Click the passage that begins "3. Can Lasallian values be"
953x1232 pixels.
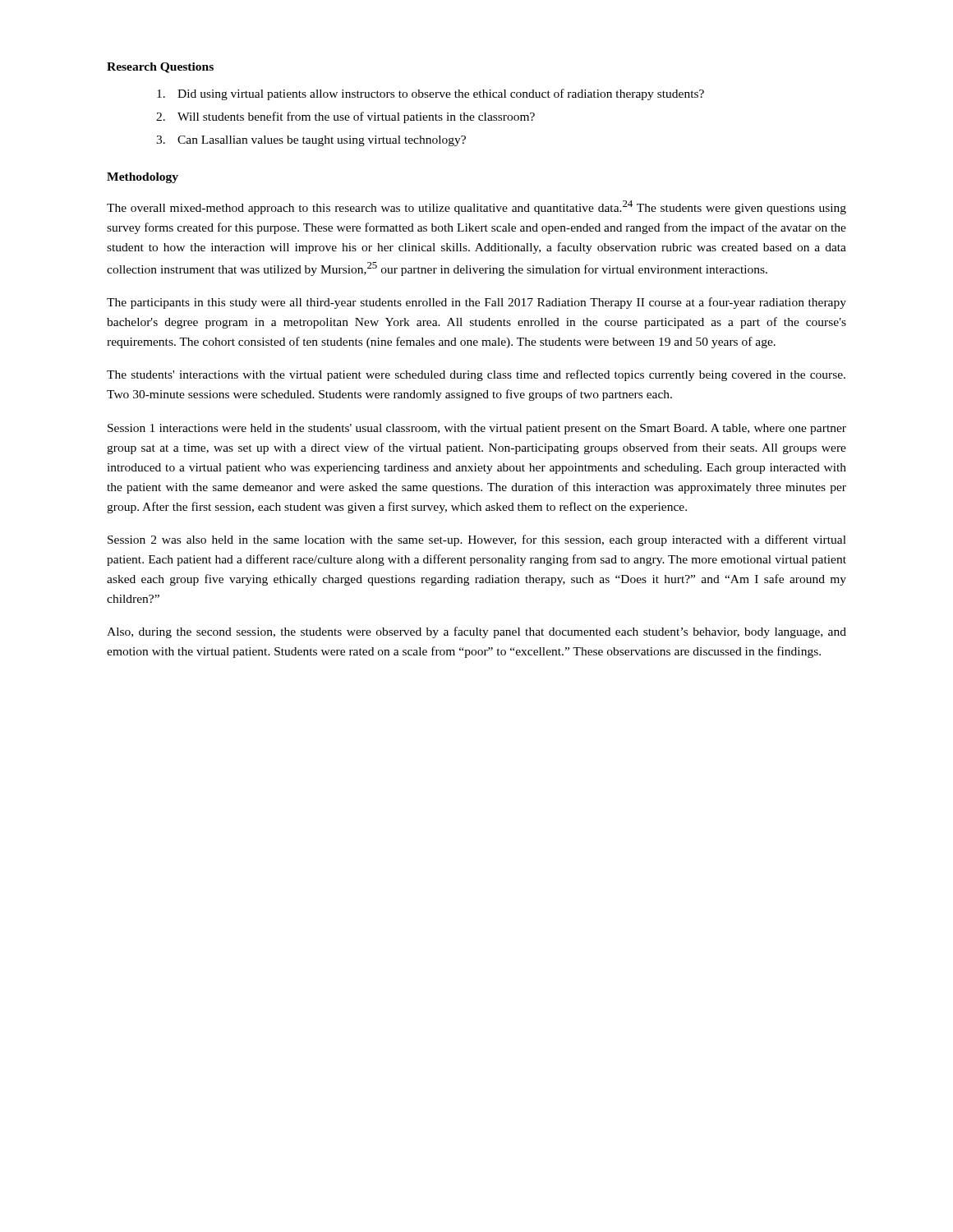(311, 141)
